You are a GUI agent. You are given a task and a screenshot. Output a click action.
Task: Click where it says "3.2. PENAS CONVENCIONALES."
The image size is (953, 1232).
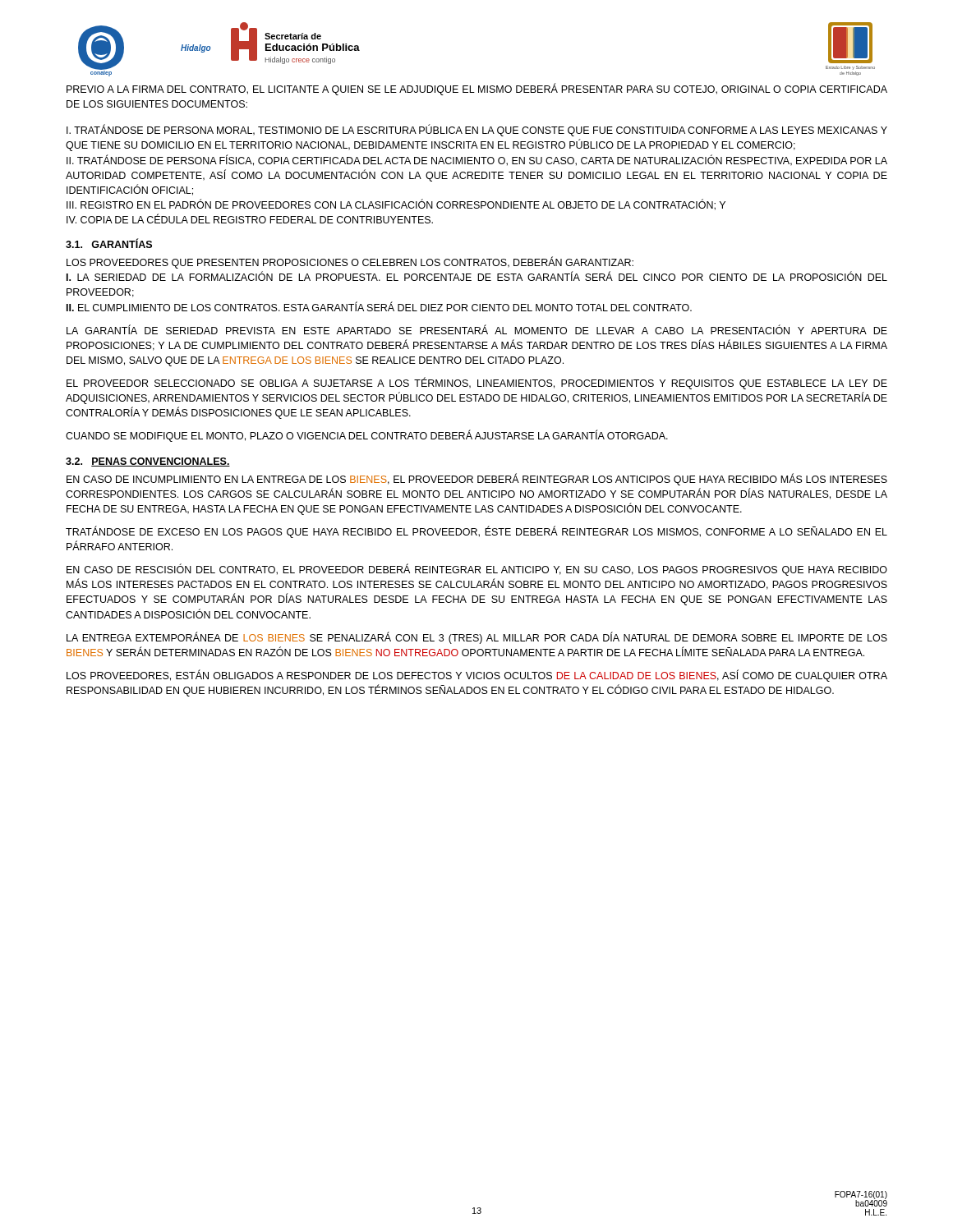(x=148, y=461)
